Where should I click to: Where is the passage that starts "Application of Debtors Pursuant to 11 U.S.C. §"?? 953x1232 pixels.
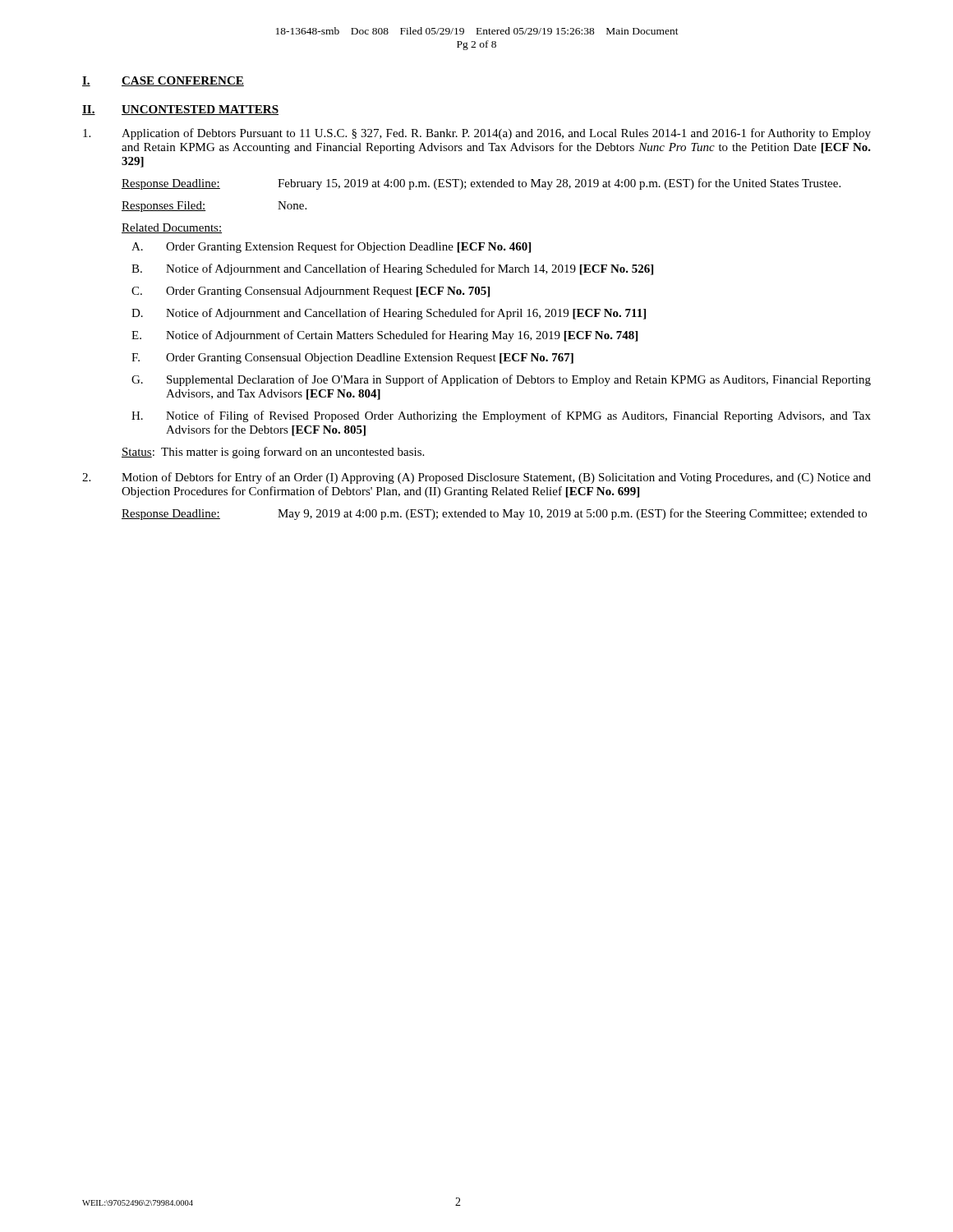click(476, 147)
